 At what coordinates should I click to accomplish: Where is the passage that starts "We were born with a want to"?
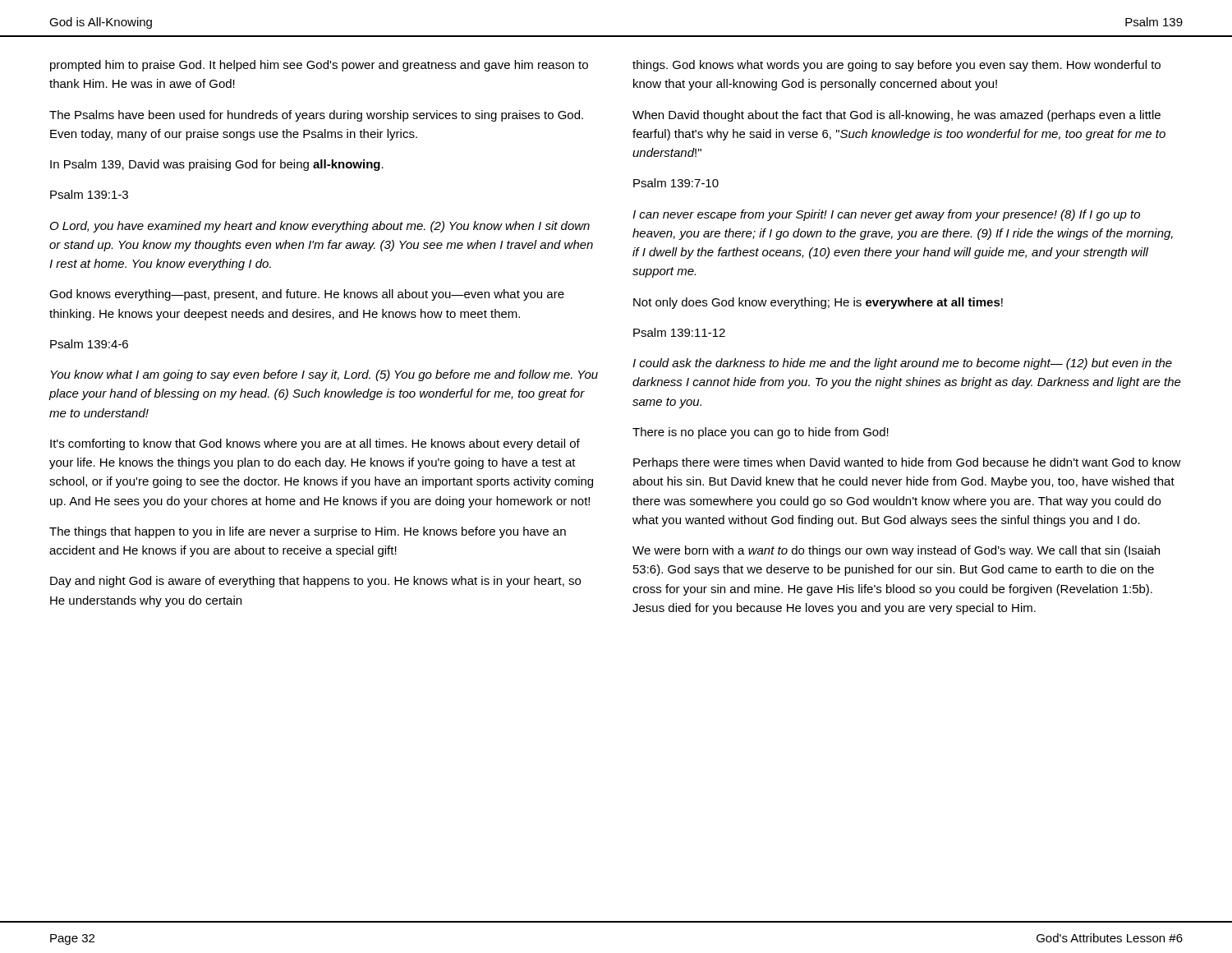[x=908, y=579]
